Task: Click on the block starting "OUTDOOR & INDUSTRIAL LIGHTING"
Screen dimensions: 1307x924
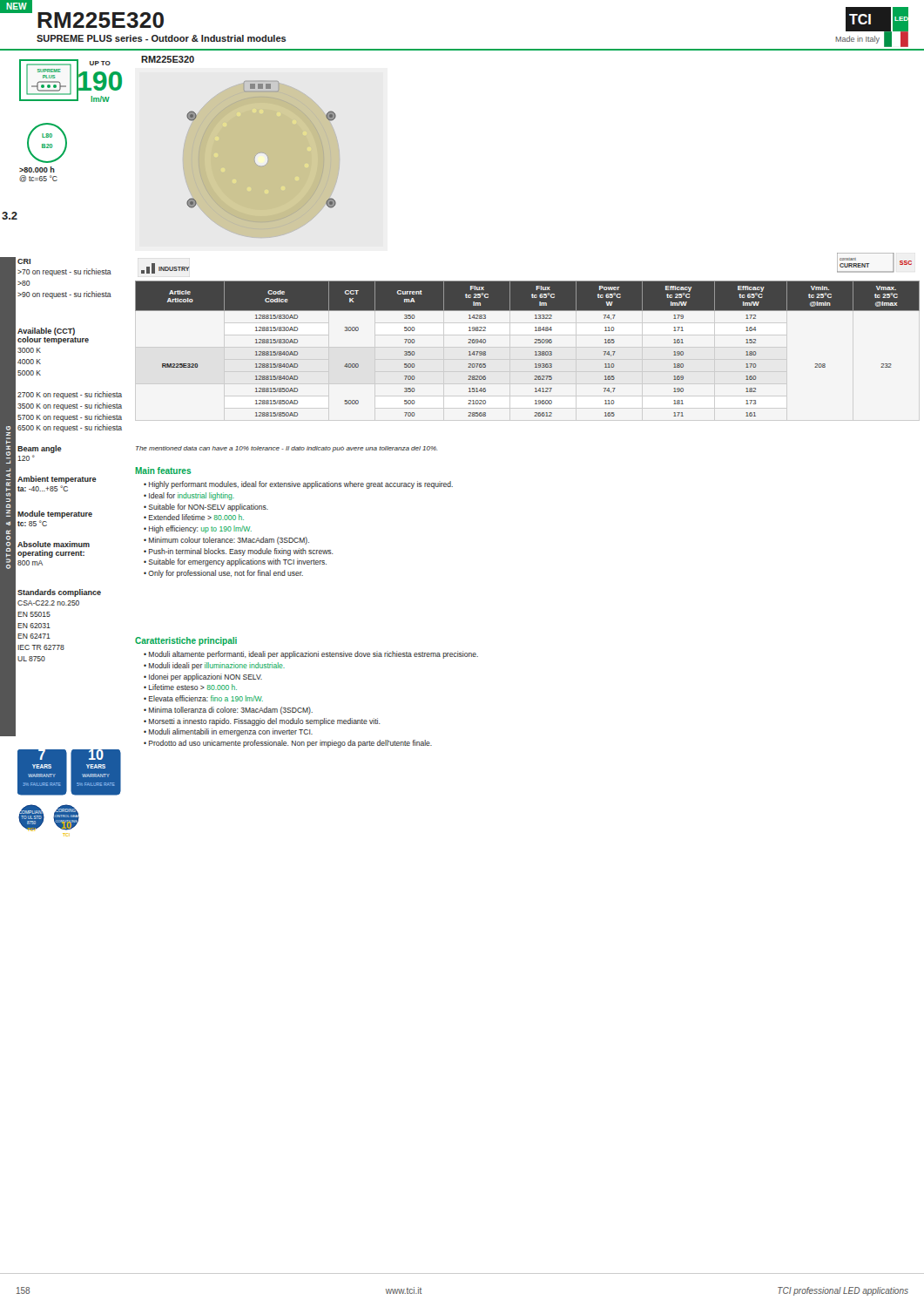Action: (8, 497)
